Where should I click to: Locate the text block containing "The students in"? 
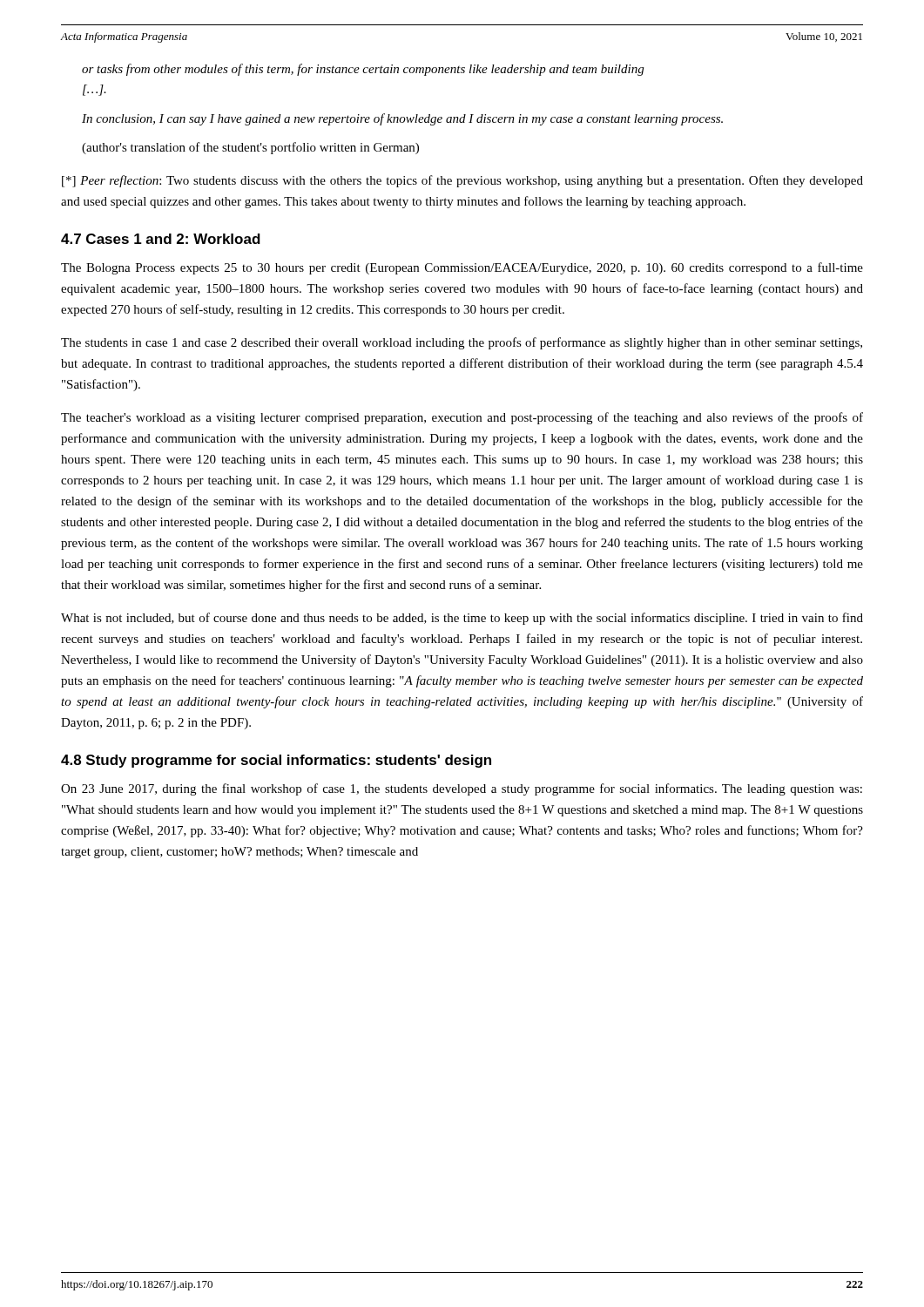tap(462, 363)
